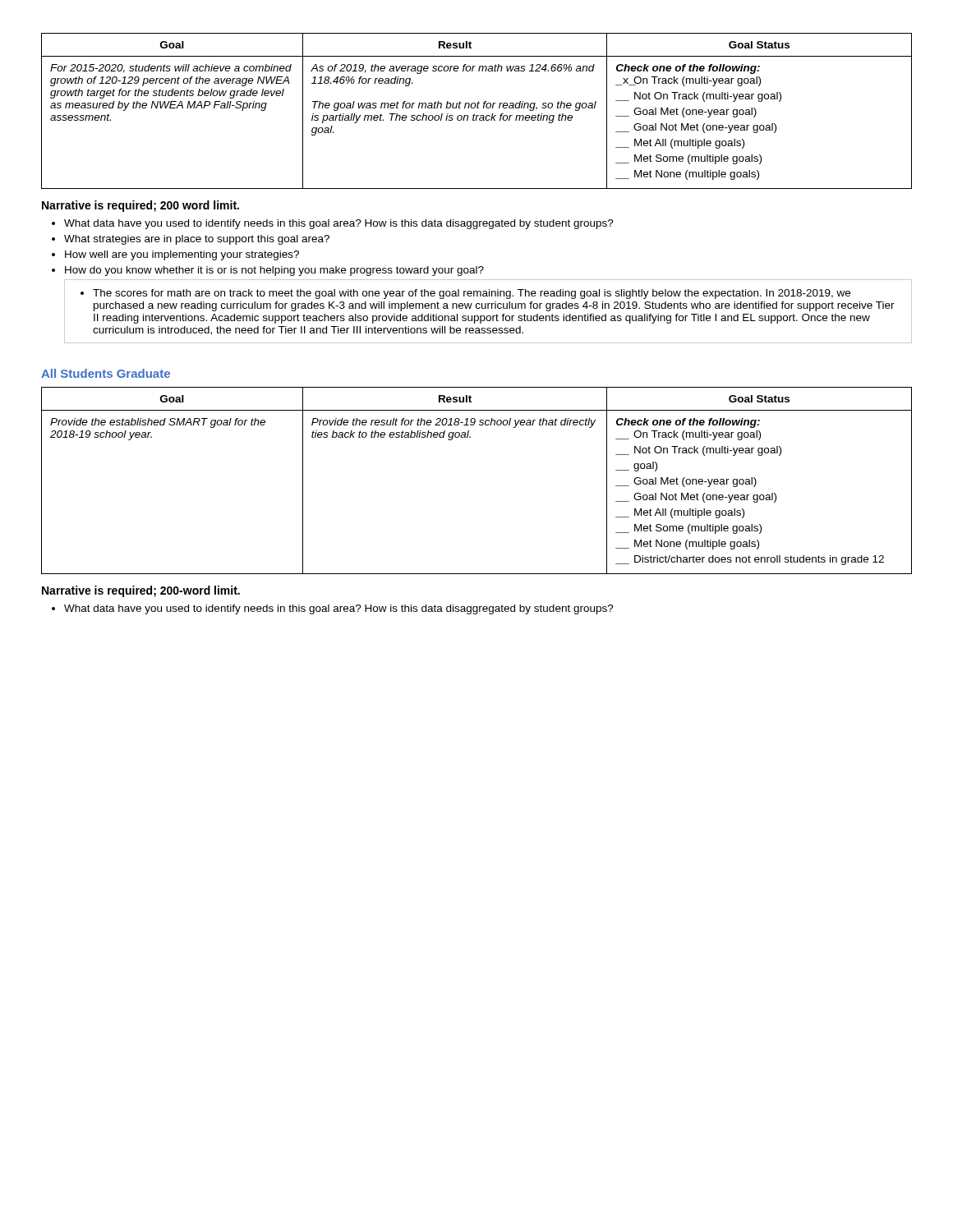This screenshot has width=953, height=1232.
Task: Click on the section header containing "Narrative is required; 200-word"
Action: (141, 591)
